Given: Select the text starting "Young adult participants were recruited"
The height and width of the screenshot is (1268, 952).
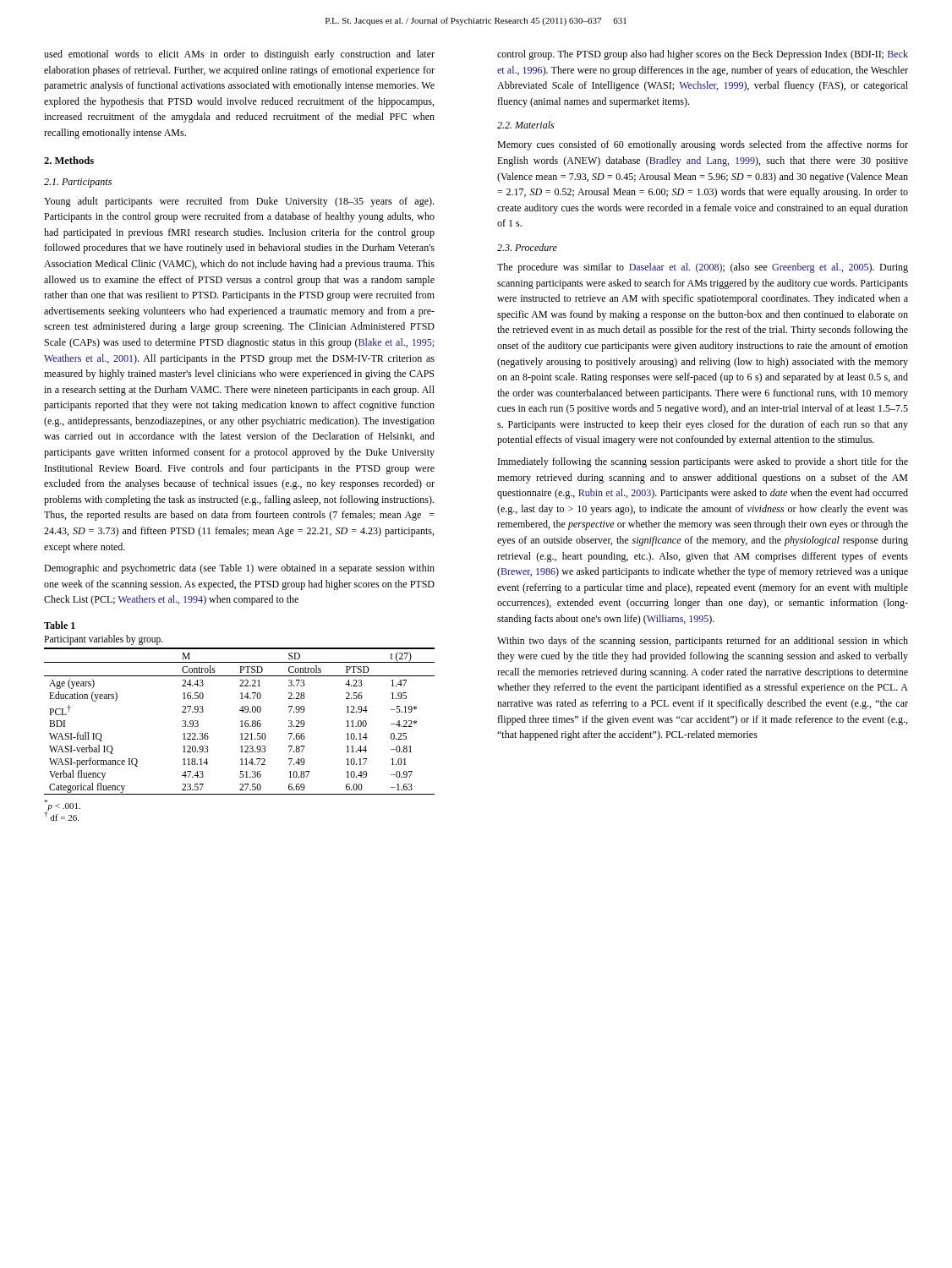Looking at the screenshot, I should tap(239, 400).
